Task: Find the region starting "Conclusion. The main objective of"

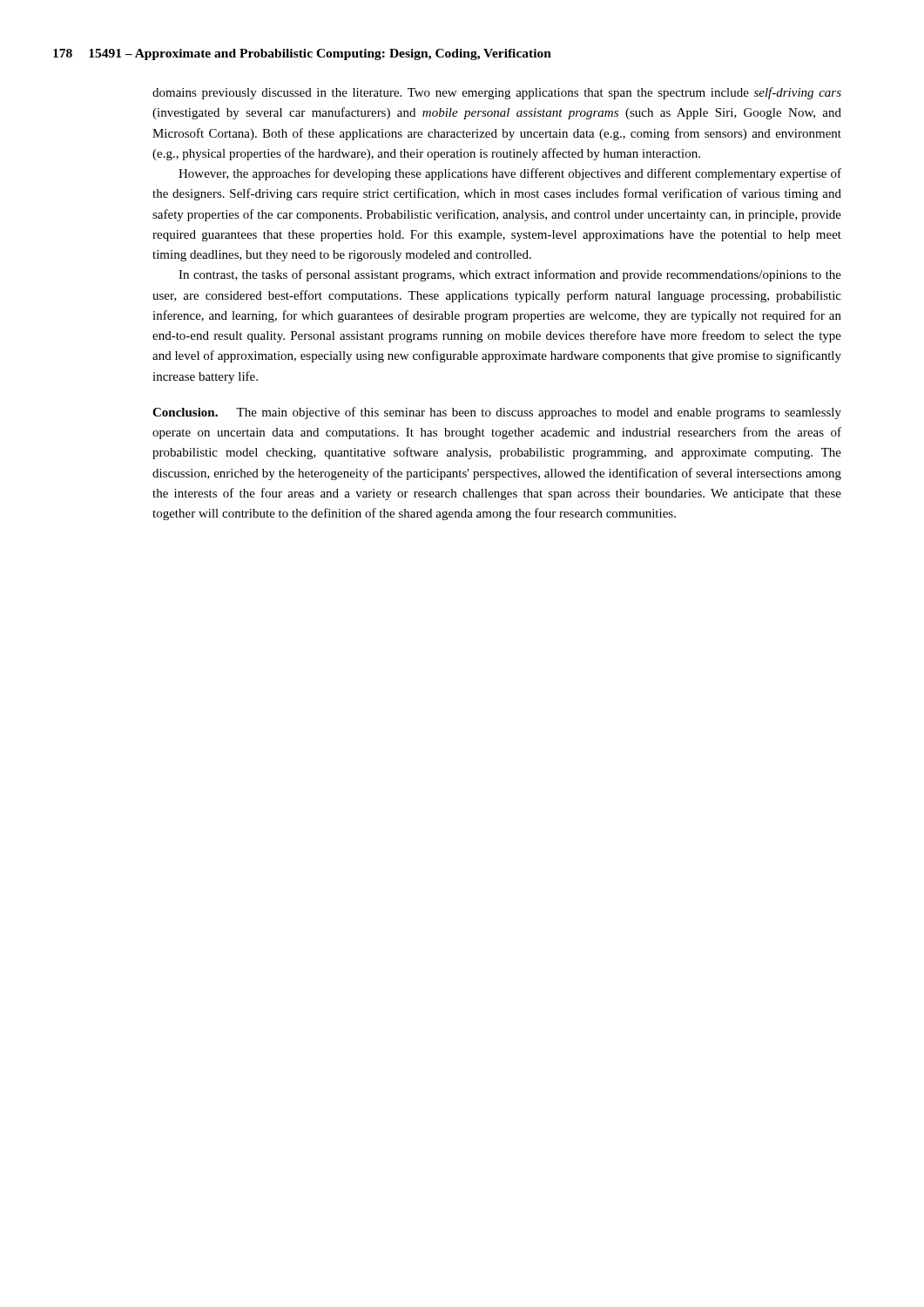Action: tap(497, 463)
